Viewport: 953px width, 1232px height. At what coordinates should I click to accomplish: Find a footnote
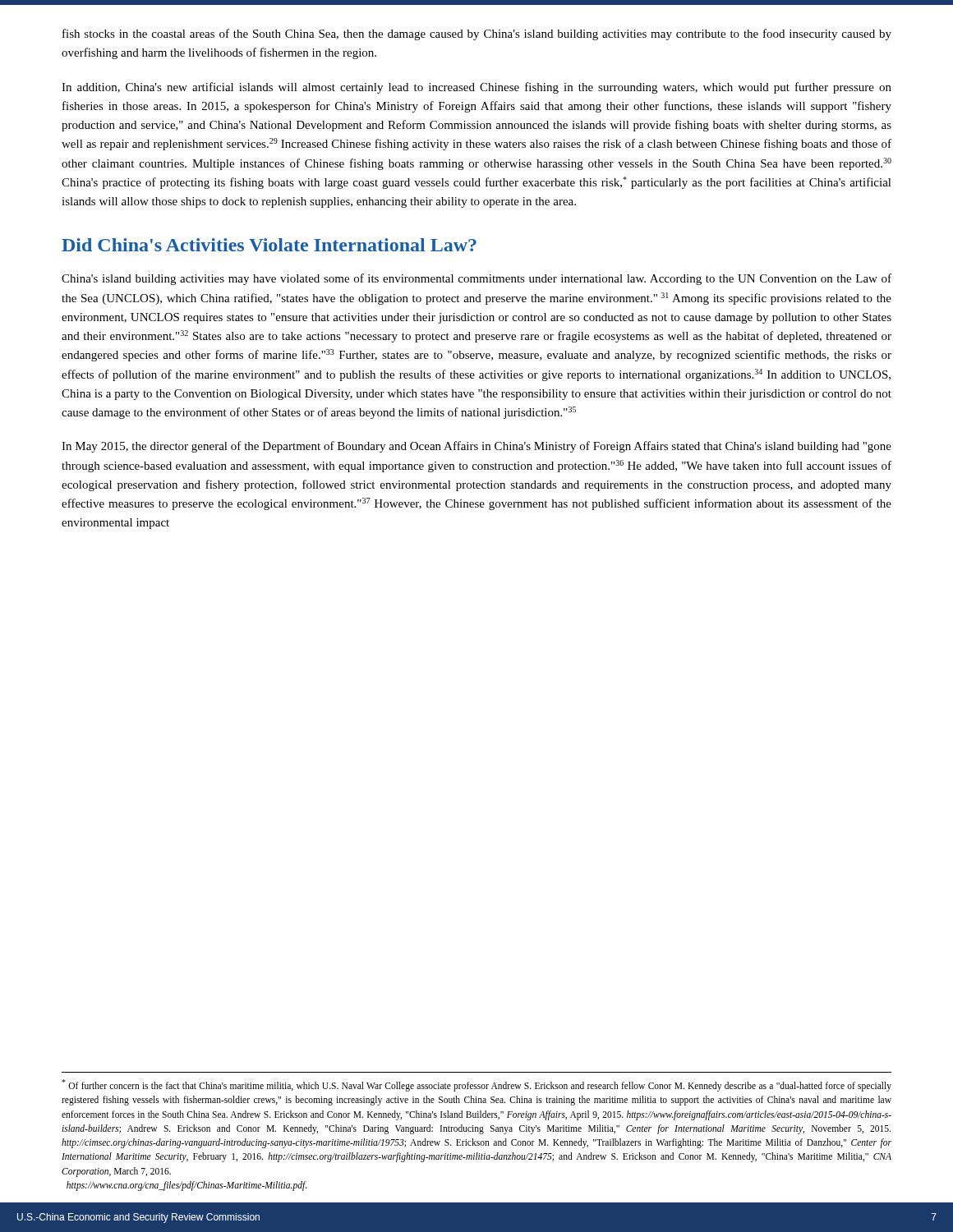[x=476, y=1135]
